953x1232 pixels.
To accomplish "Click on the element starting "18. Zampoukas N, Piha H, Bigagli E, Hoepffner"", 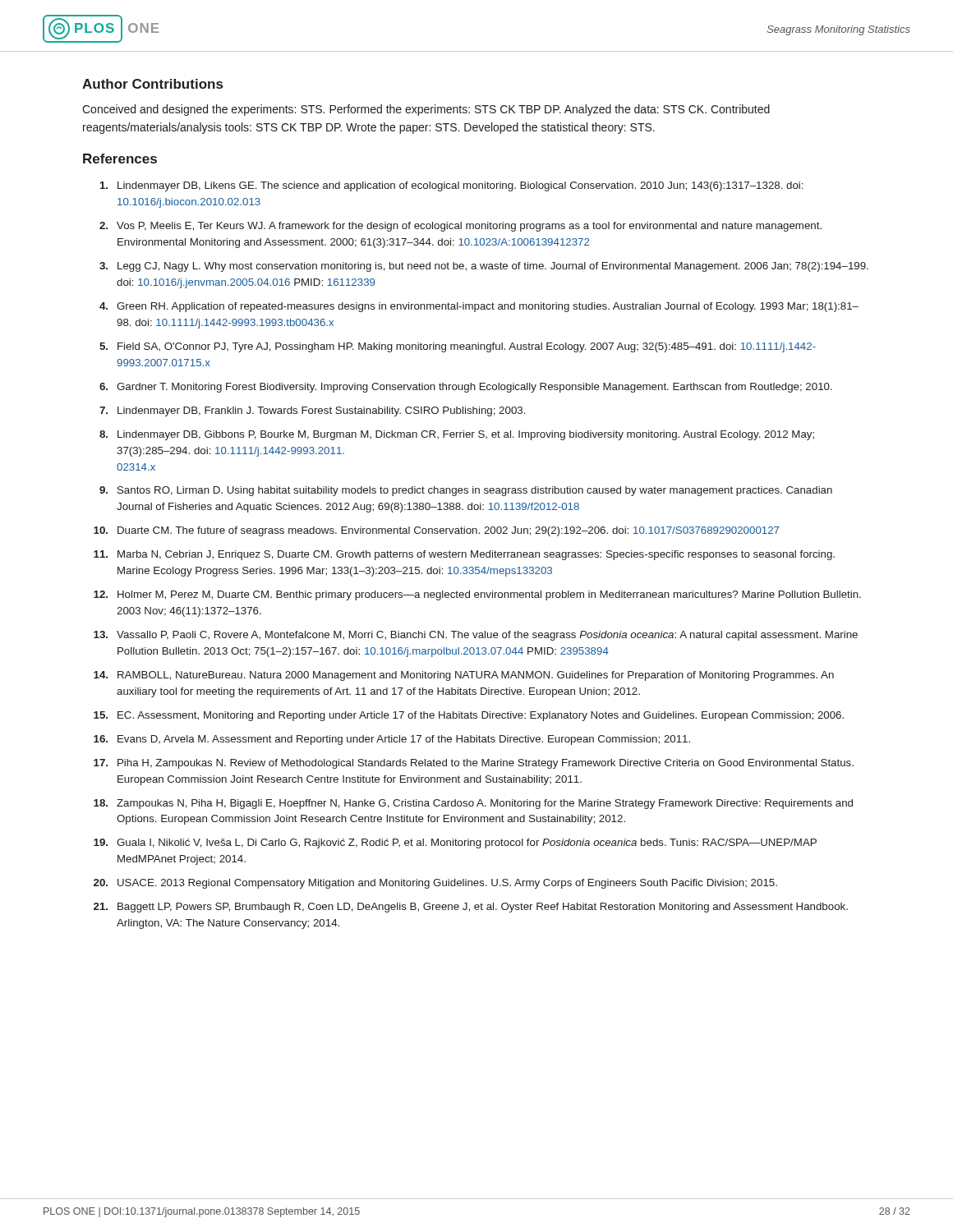I will [x=476, y=811].
